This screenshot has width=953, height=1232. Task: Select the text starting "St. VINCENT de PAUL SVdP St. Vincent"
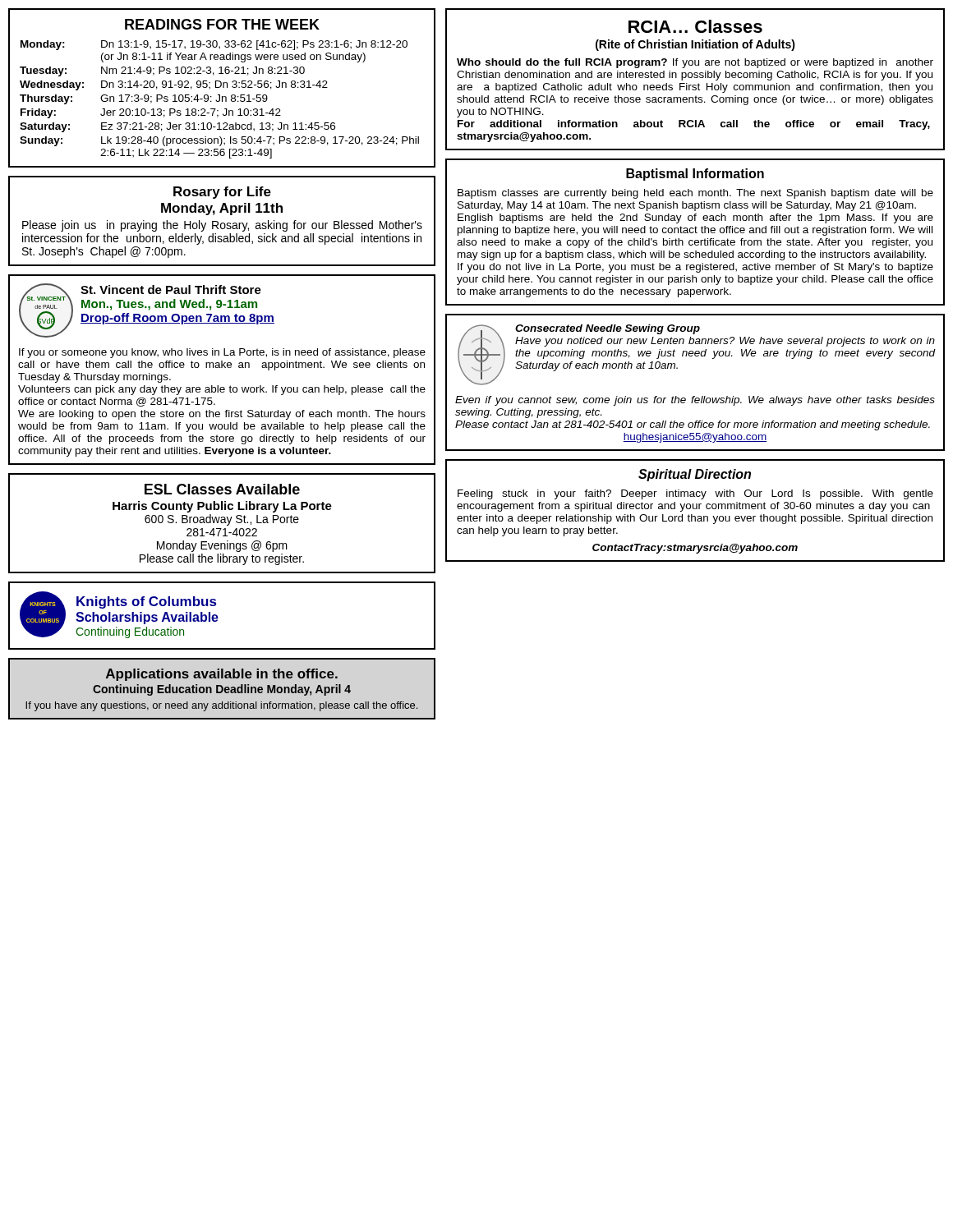point(222,370)
